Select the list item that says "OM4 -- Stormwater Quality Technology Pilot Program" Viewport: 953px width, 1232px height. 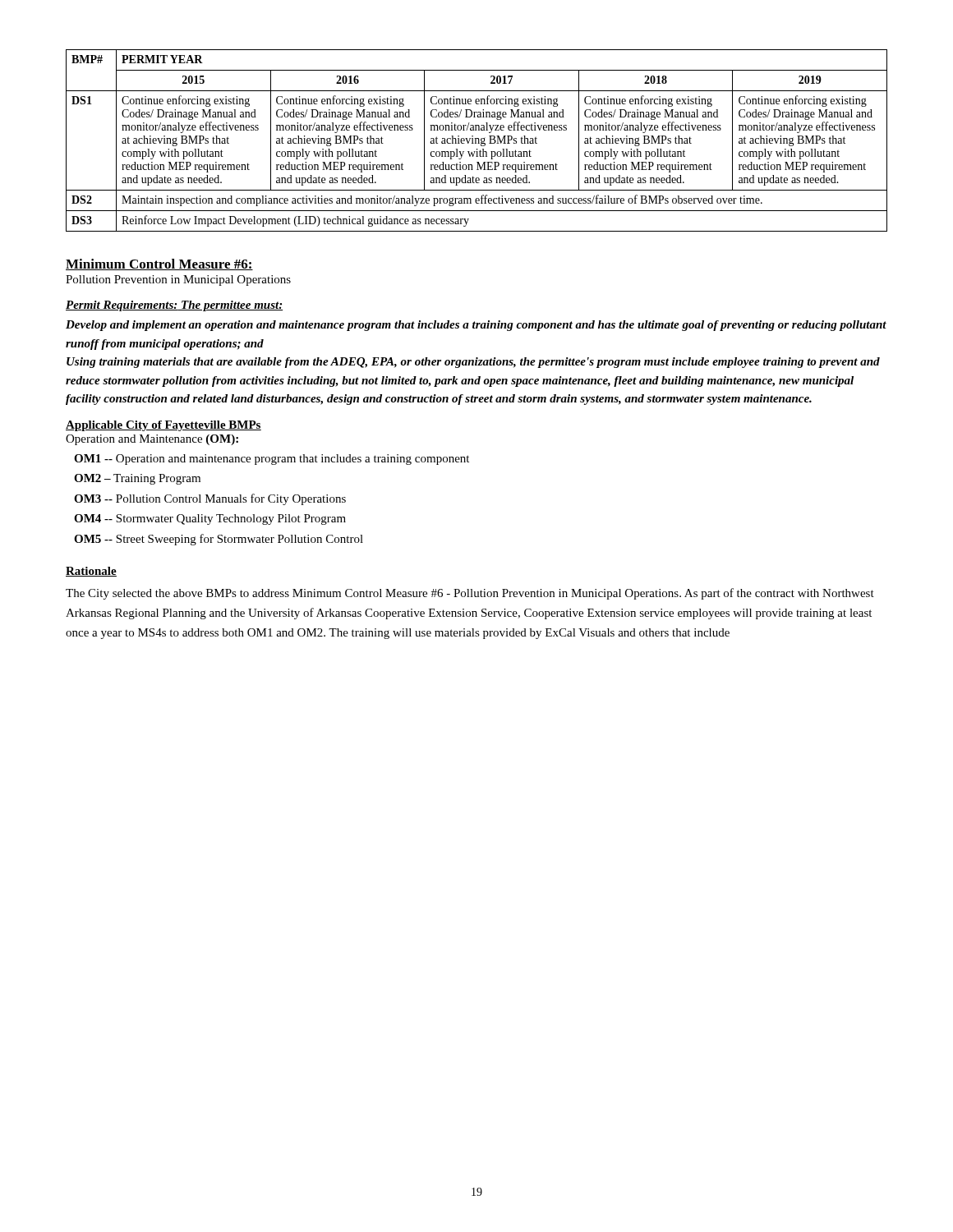210,518
